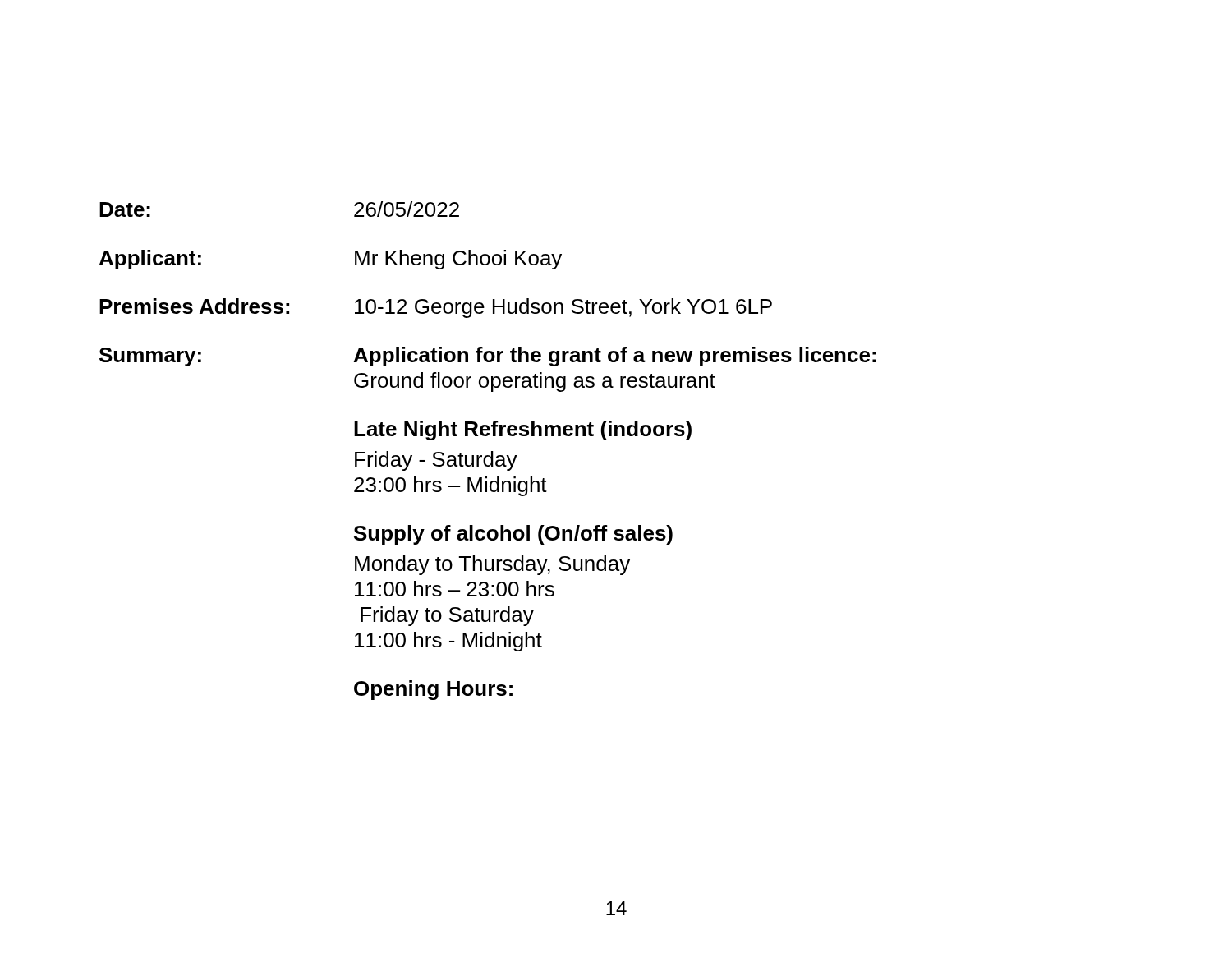The image size is (1232, 953).
Task: Where is the passage that starts "Premises Address: 10-12 George Hudson Street, York YO1"?
Action: [616, 307]
